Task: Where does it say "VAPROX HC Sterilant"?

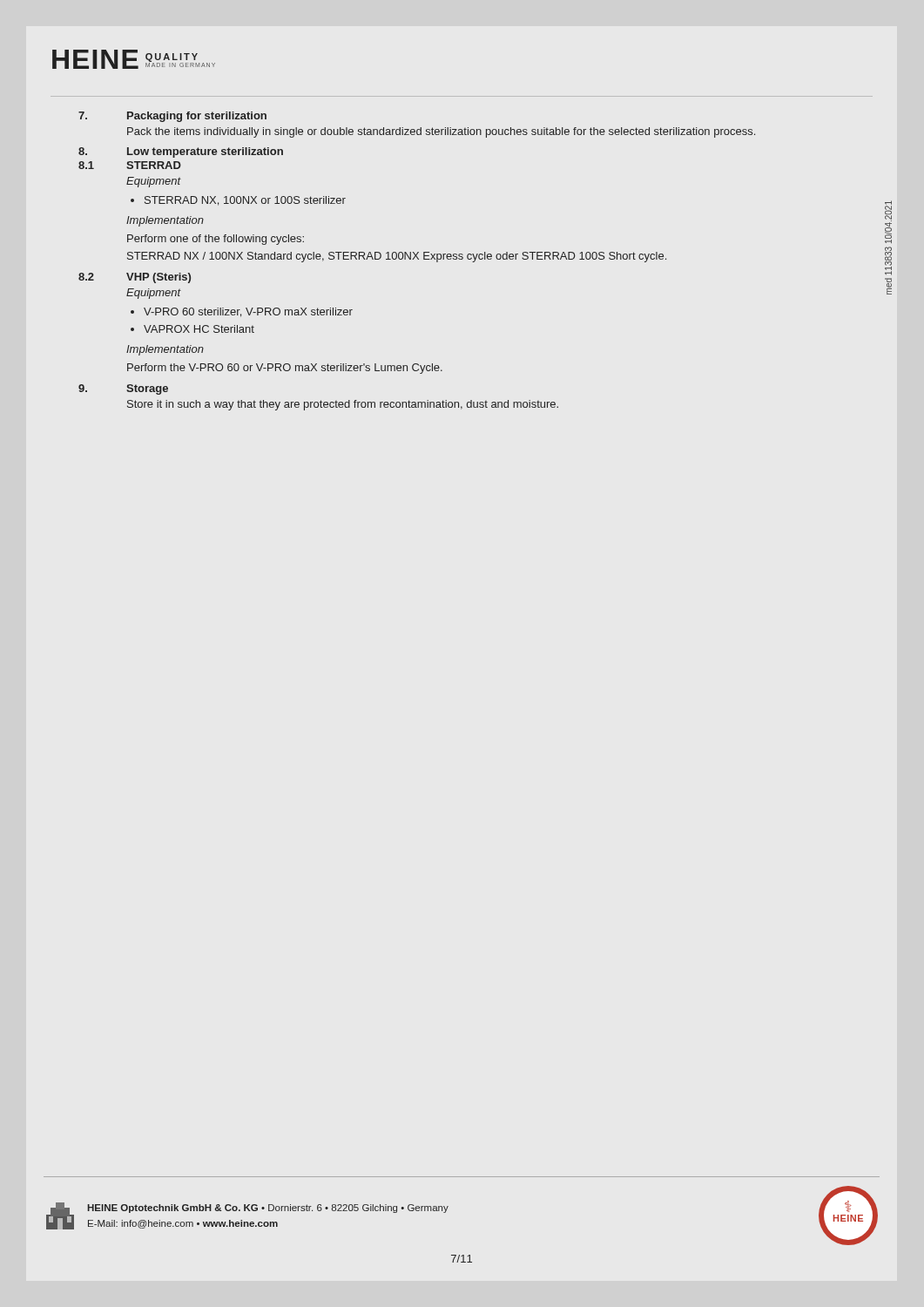Action: pyautogui.click(x=199, y=329)
